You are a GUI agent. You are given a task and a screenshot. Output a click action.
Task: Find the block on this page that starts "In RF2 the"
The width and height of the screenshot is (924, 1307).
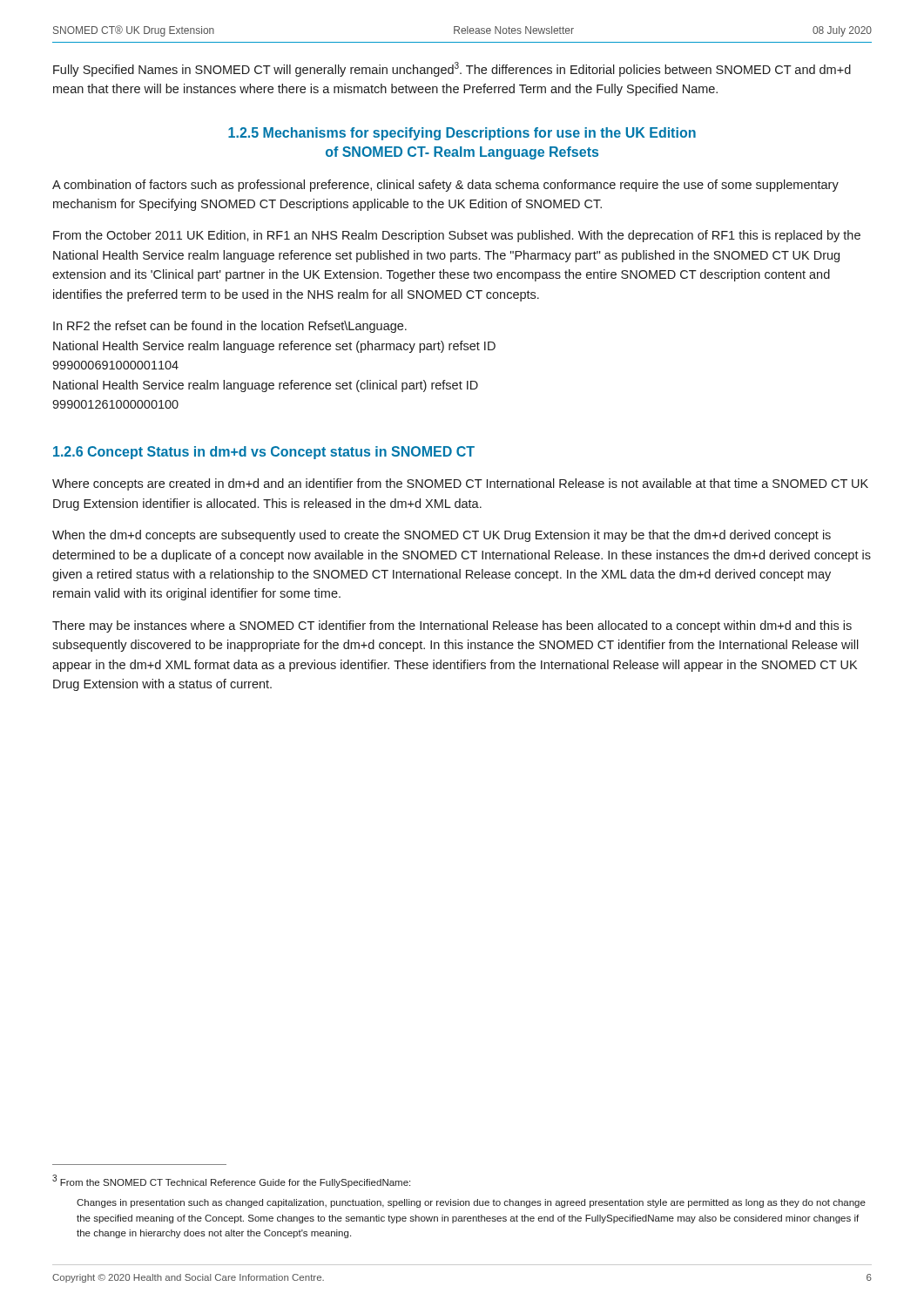click(x=230, y=327)
